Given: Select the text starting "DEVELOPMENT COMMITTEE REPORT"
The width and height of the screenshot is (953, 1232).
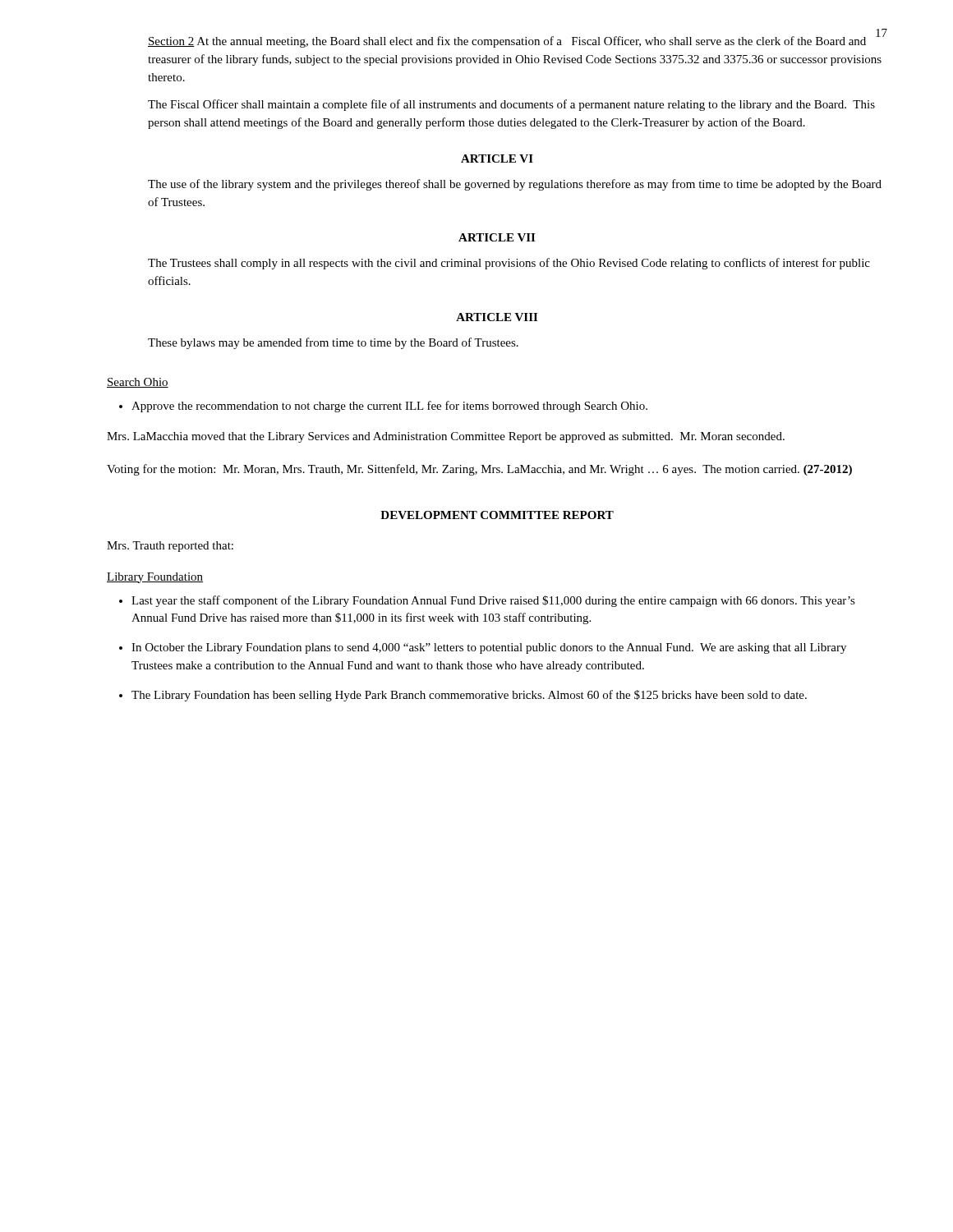Looking at the screenshot, I should tap(497, 515).
